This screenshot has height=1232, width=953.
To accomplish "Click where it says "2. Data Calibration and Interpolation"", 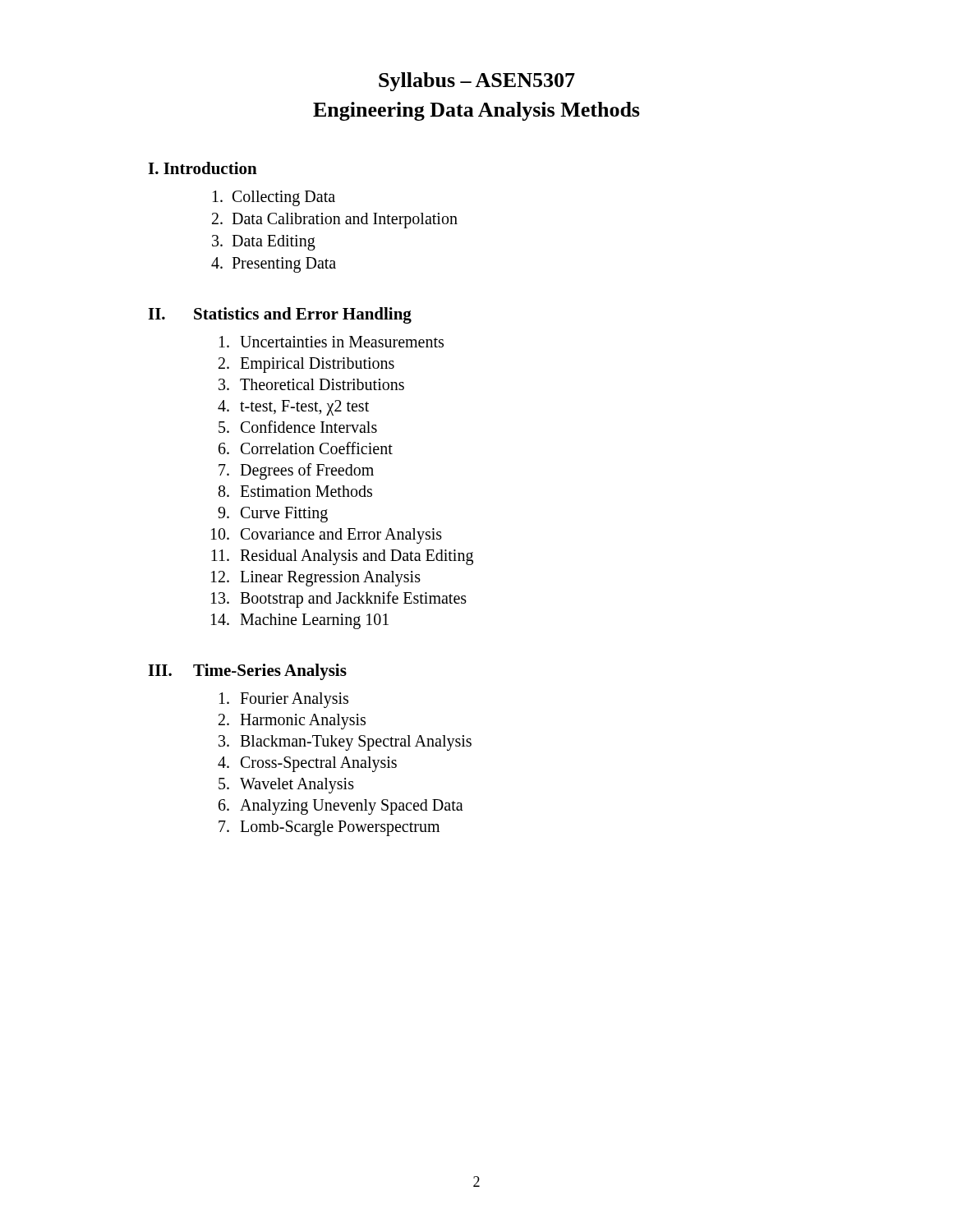I will point(327,219).
